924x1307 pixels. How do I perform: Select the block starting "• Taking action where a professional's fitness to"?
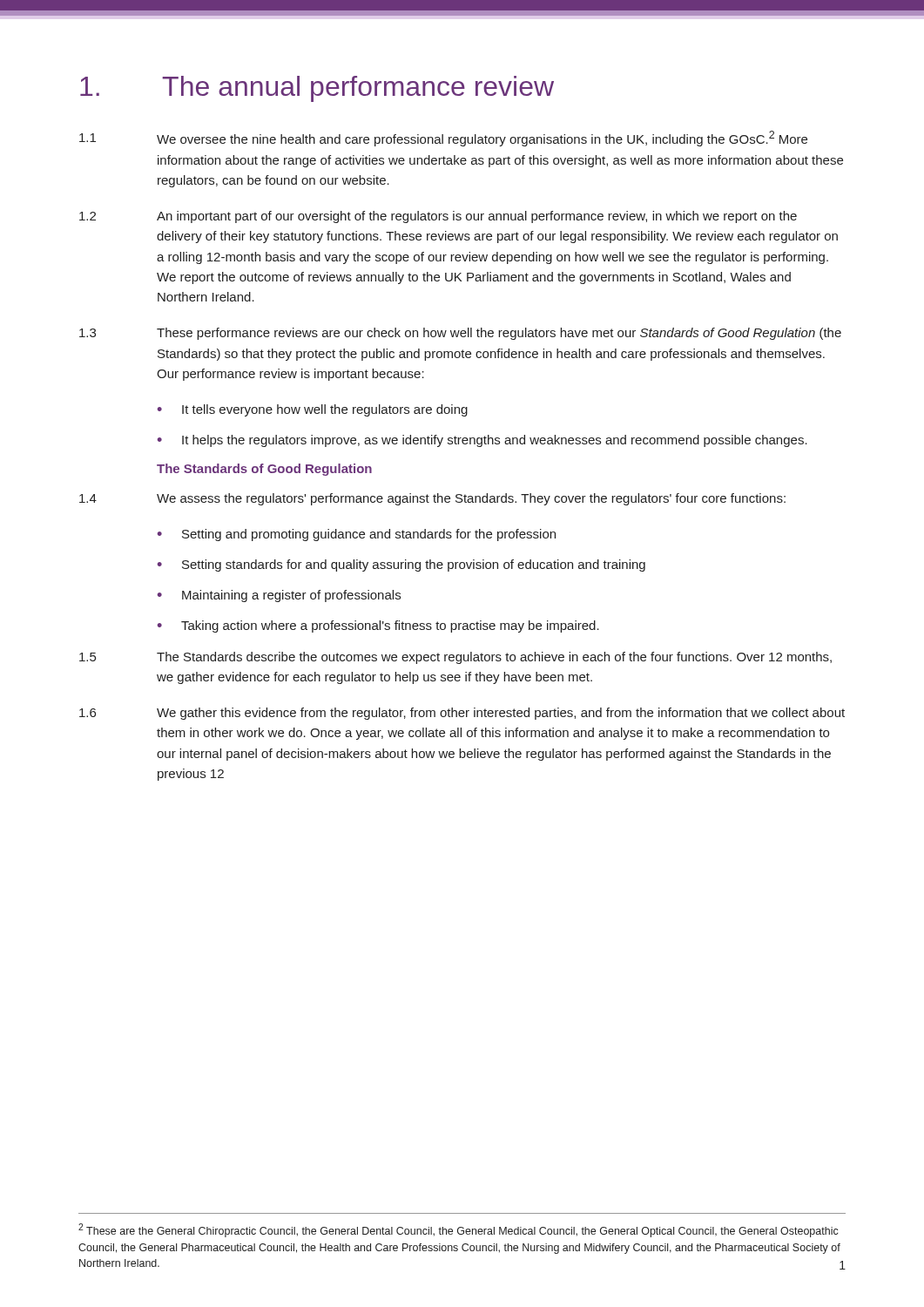[501, 626]
